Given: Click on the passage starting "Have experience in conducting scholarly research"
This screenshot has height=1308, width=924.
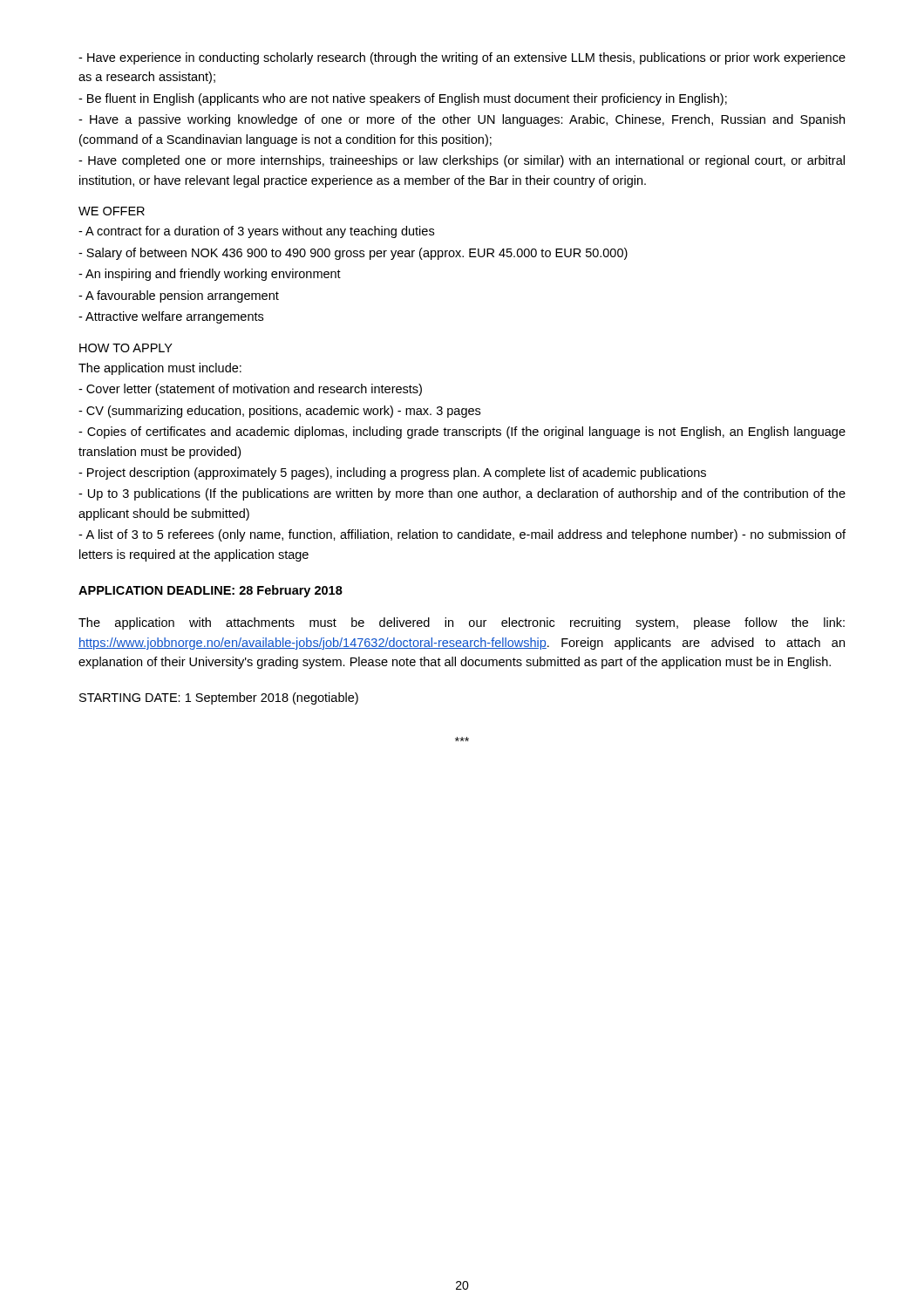Looking at the screenshot, I should pos(462,68).
